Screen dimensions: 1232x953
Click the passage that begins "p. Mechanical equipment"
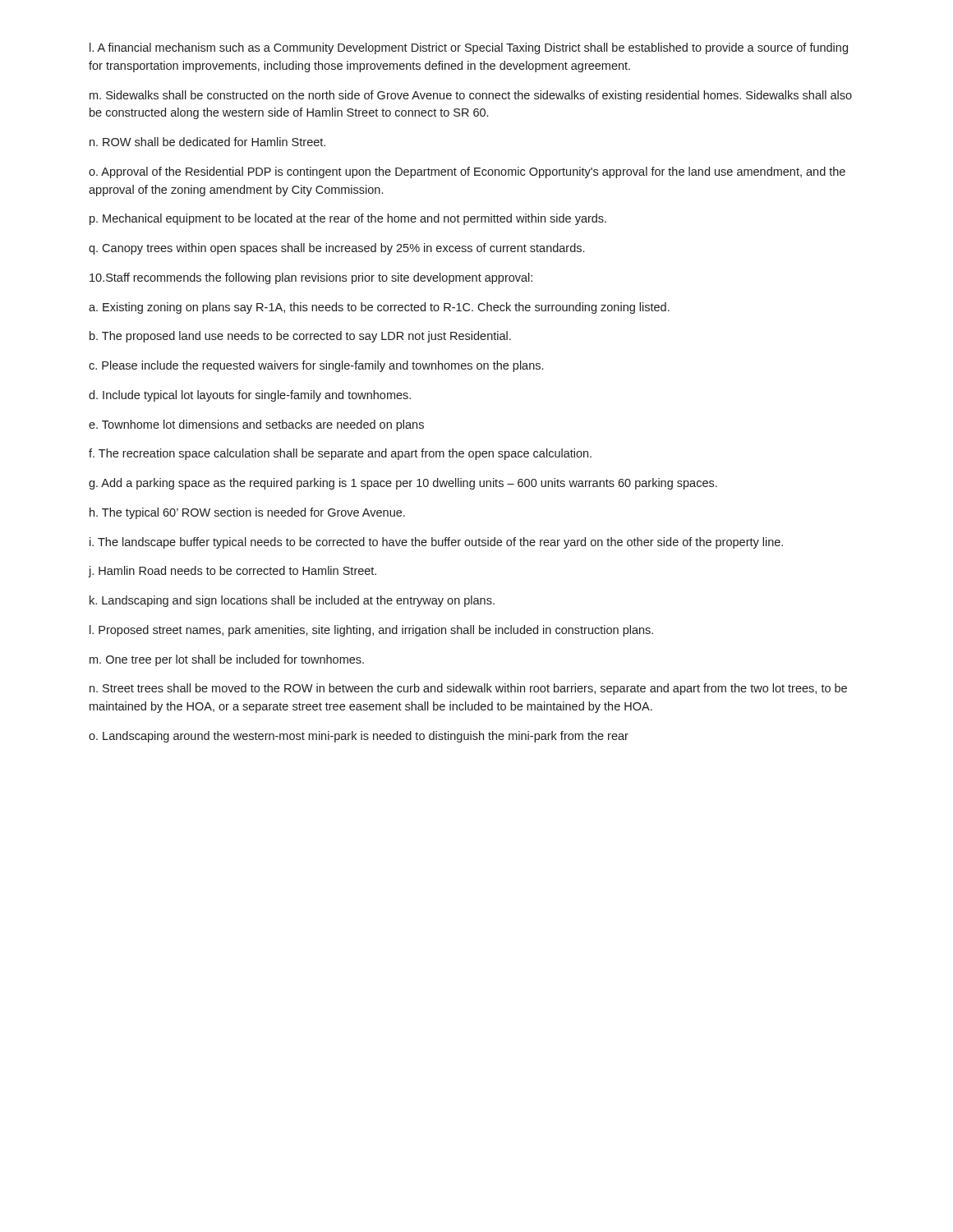[x=348, y=219]
